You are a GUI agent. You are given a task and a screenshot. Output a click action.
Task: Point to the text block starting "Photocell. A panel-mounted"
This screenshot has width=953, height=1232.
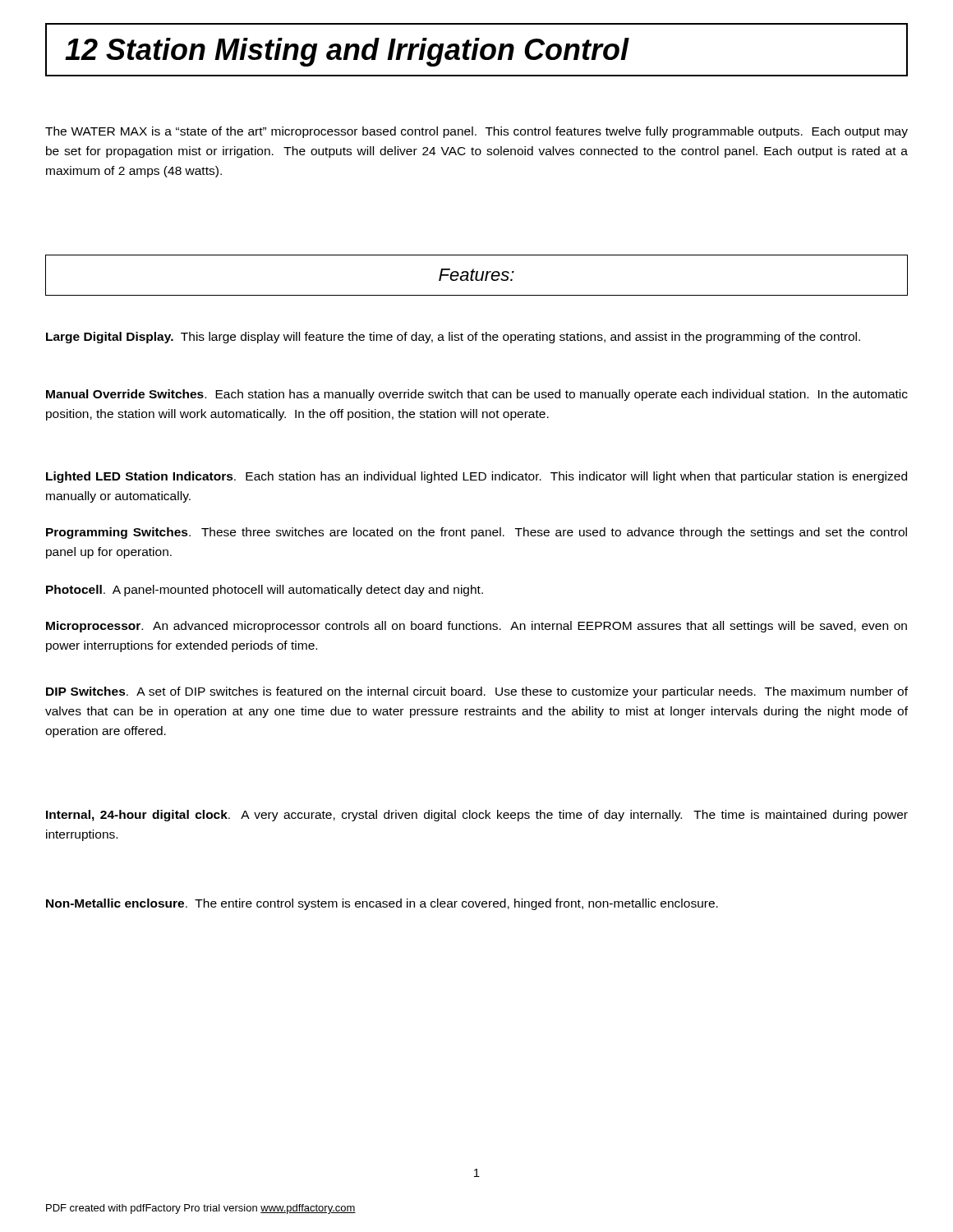pyautogui.click(x=265, y=589)
